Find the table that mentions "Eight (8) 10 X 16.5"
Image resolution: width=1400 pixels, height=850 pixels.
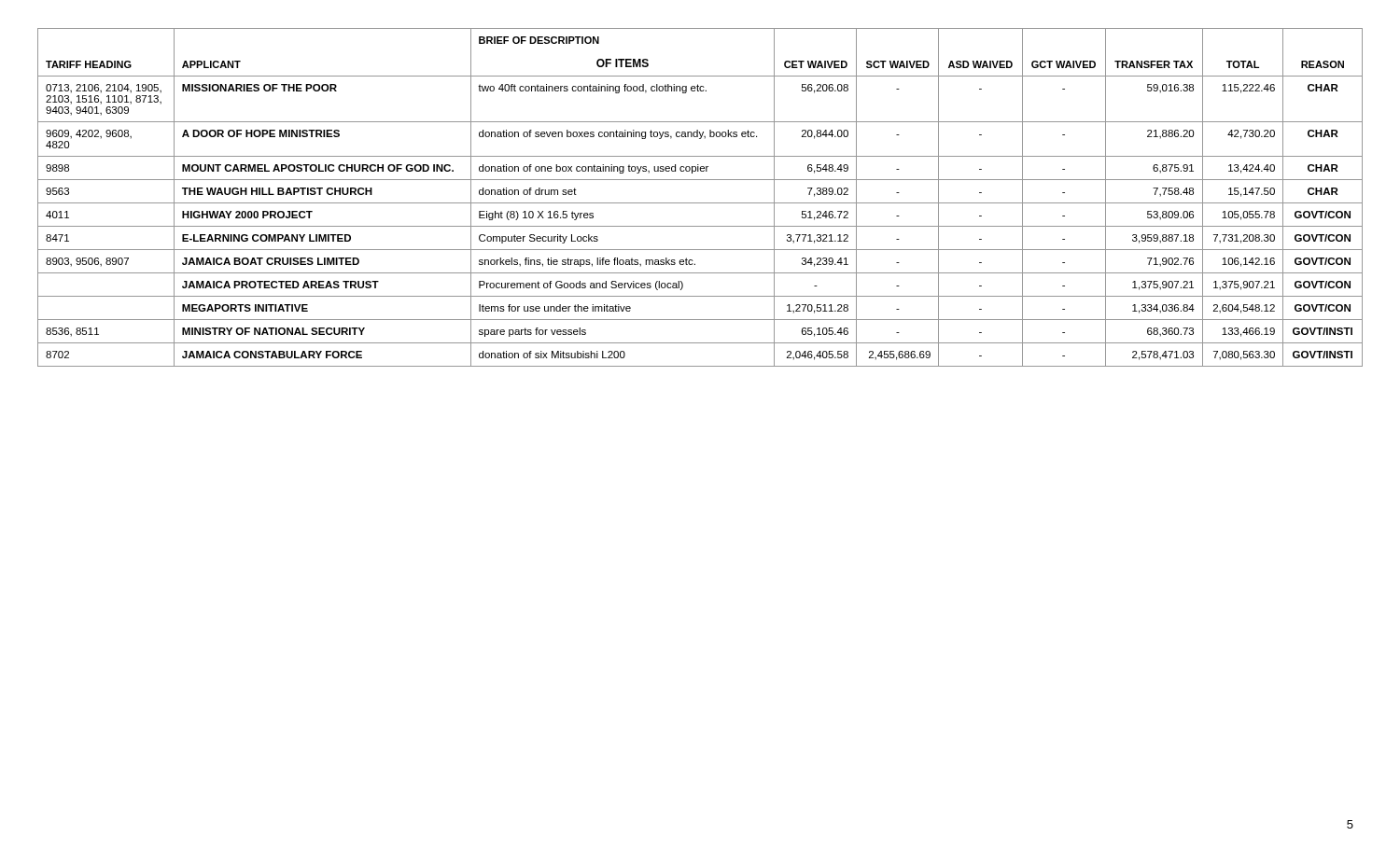pyautogui.click(x=700, y=197)
